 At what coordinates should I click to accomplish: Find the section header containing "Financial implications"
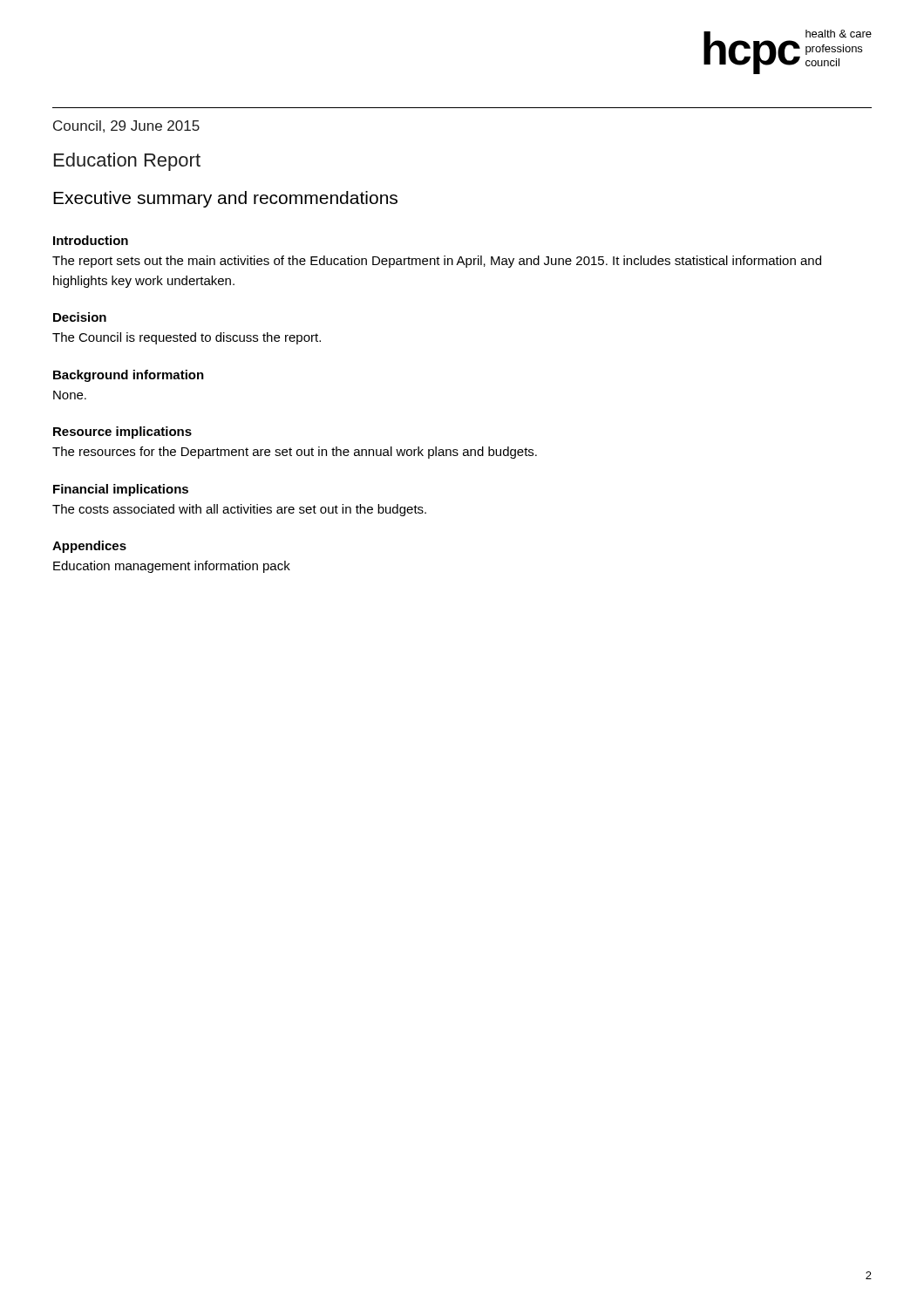(x=121, y=488)
